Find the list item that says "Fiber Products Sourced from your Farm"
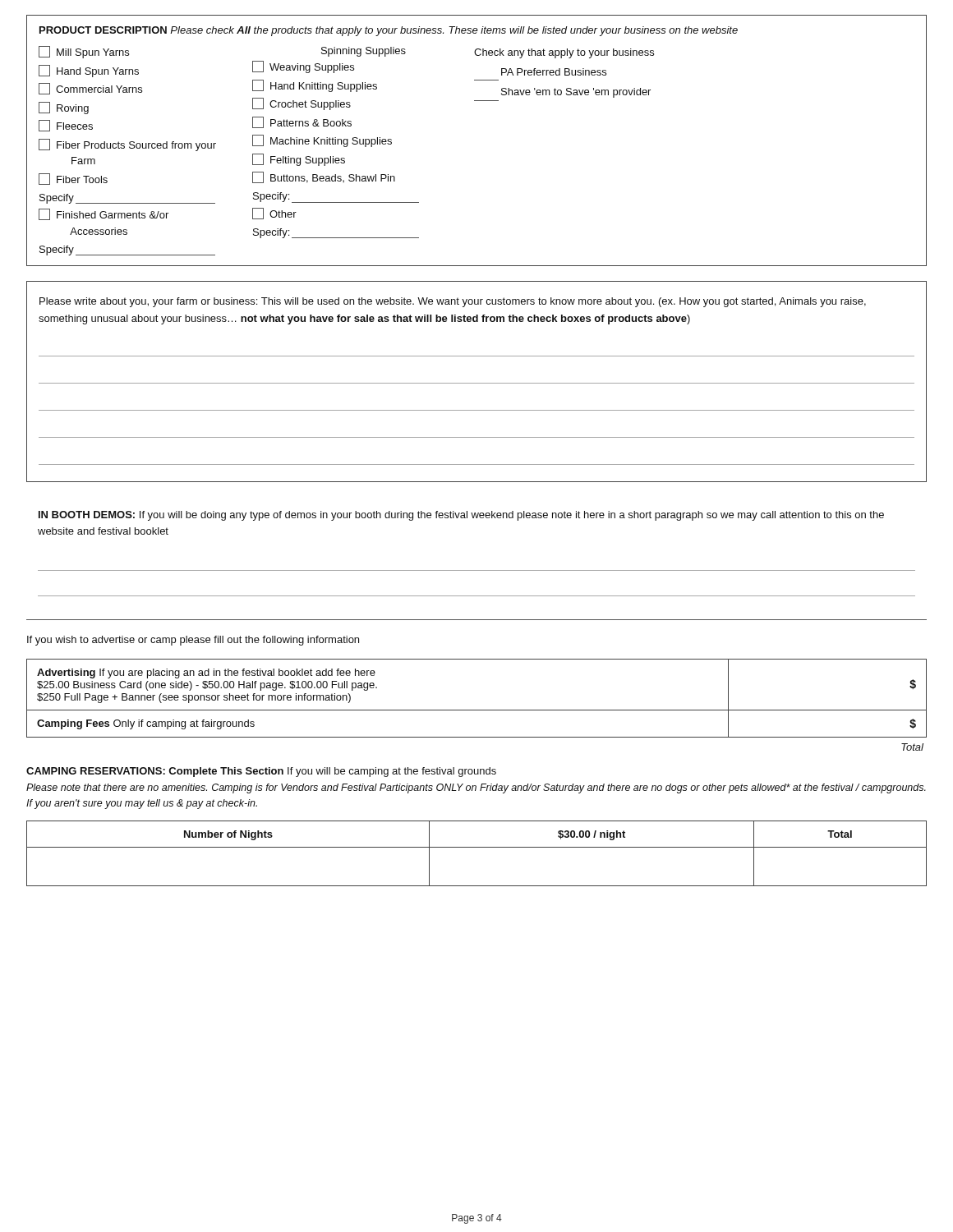 tap(127, 153)
